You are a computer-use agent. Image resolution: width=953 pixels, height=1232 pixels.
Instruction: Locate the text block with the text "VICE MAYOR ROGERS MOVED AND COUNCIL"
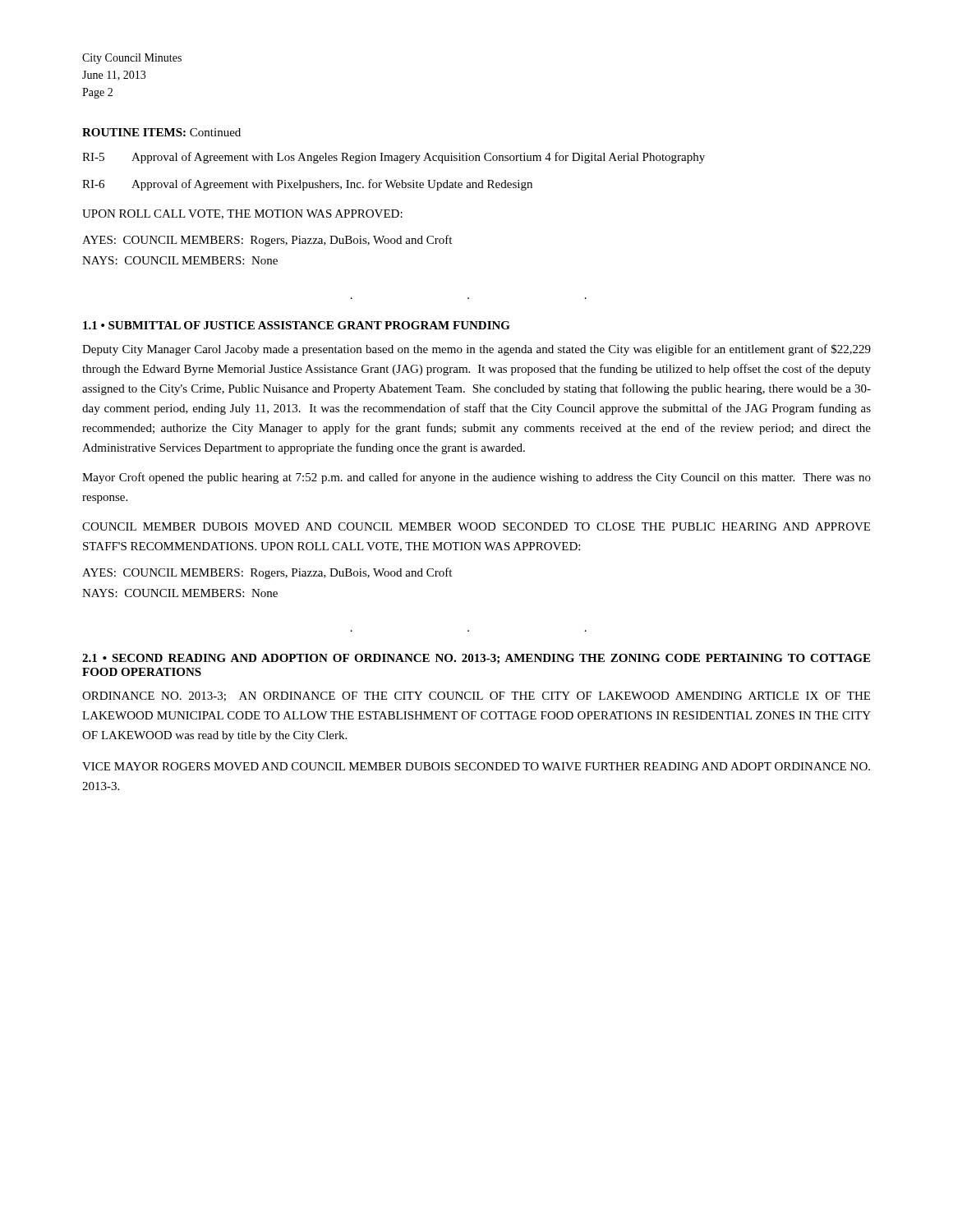pos(476,776)
